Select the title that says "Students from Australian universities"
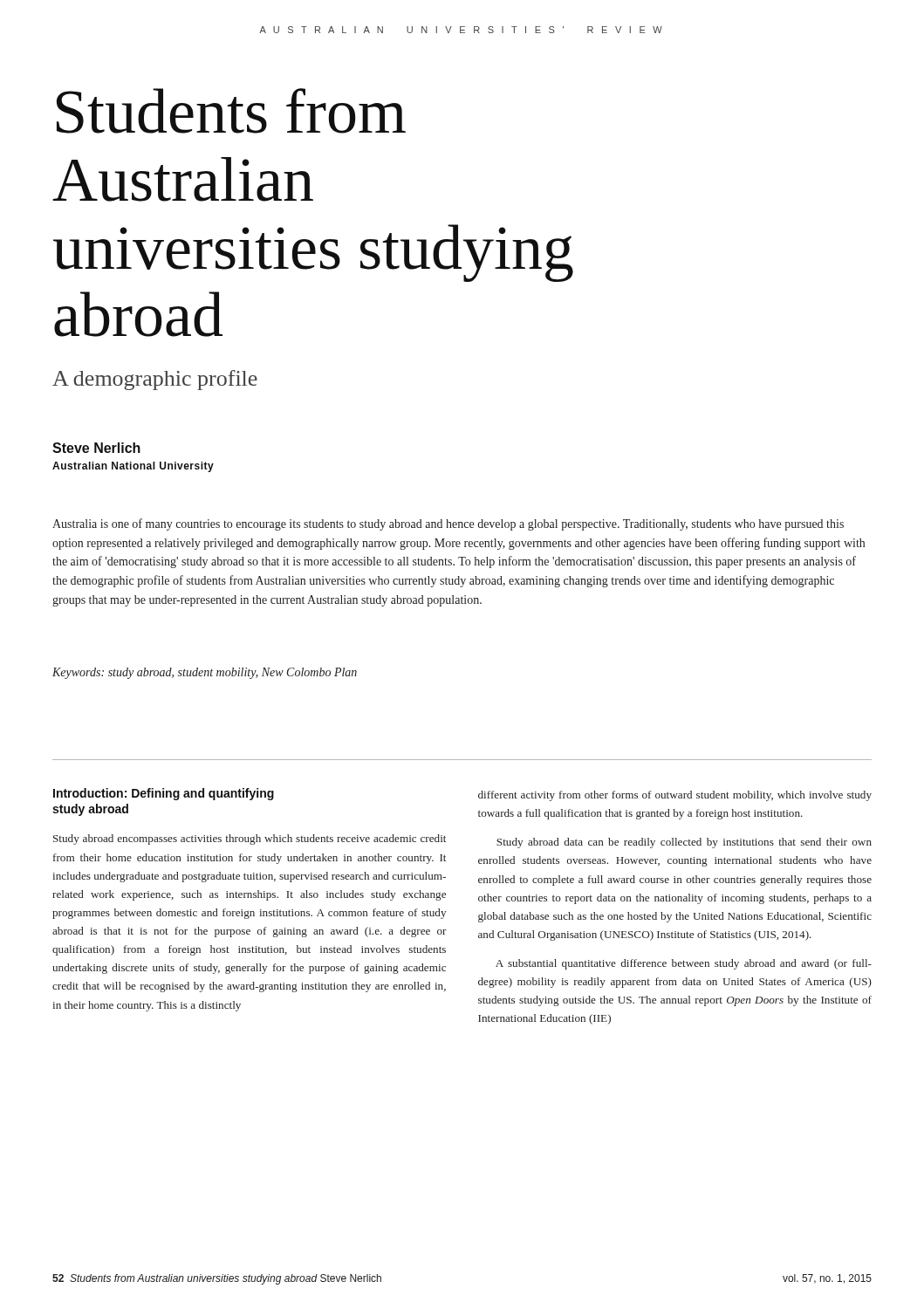The width and height of the screenshot is (924, 1309). pos(314,235)
